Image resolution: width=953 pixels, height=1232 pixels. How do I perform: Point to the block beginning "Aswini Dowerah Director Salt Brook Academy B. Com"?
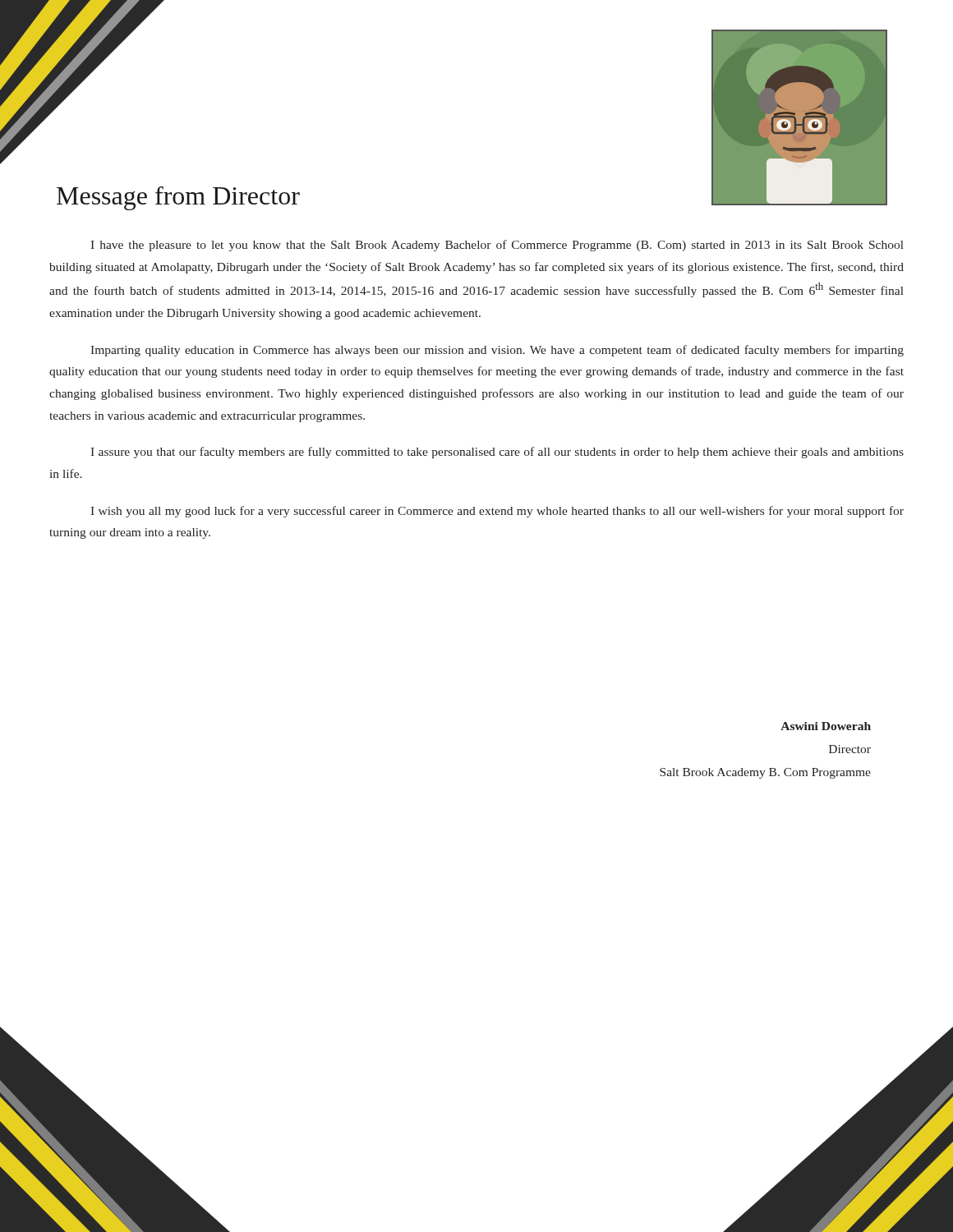tap(826, 726)
